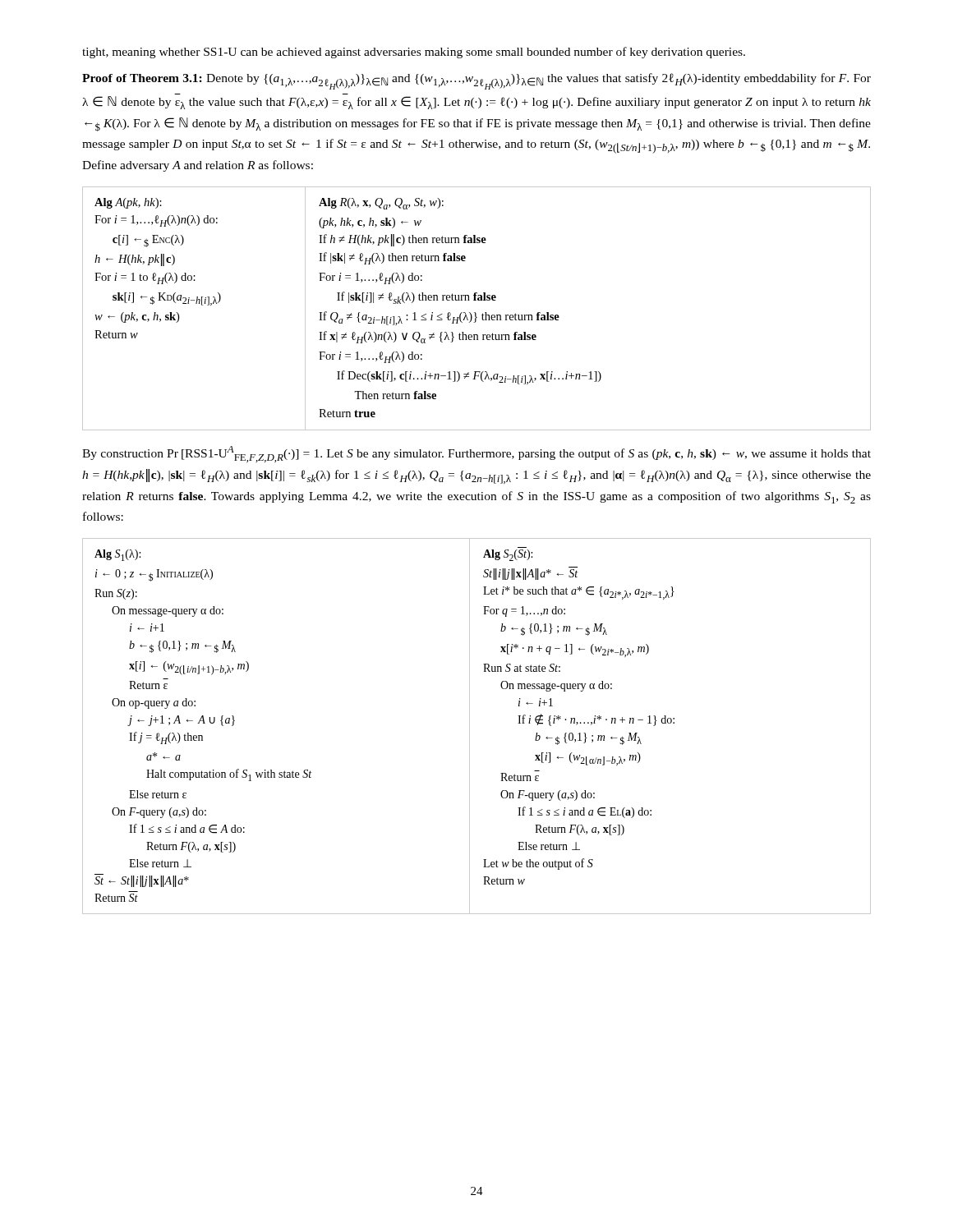Point to the block beginning "By construction Pr [RSS1-UAFE,F,Z,D,R(·)]"
The height and width of the screenshot is (1232, 953).
(476, 484)
